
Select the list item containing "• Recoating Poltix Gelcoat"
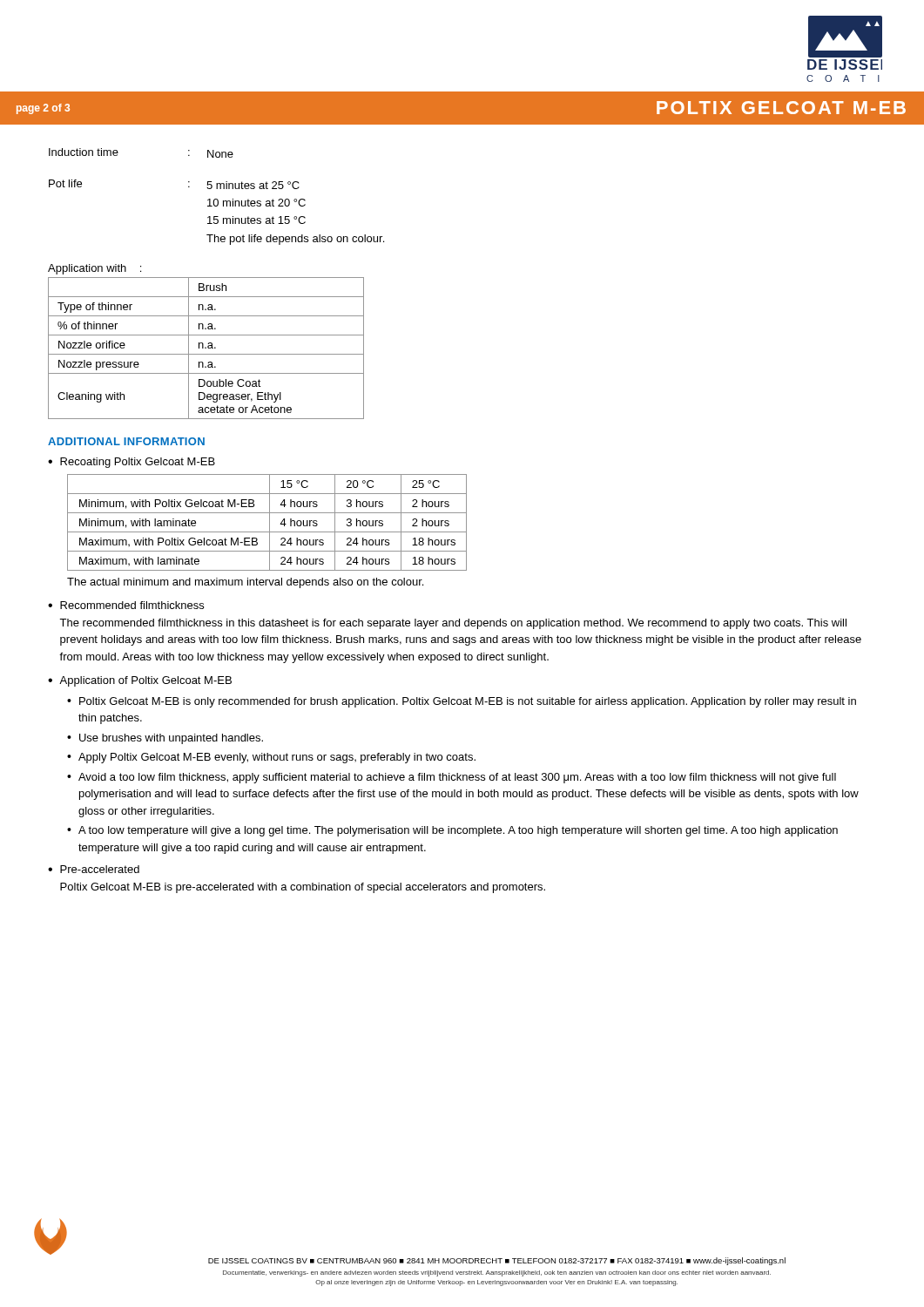point(132,461)
